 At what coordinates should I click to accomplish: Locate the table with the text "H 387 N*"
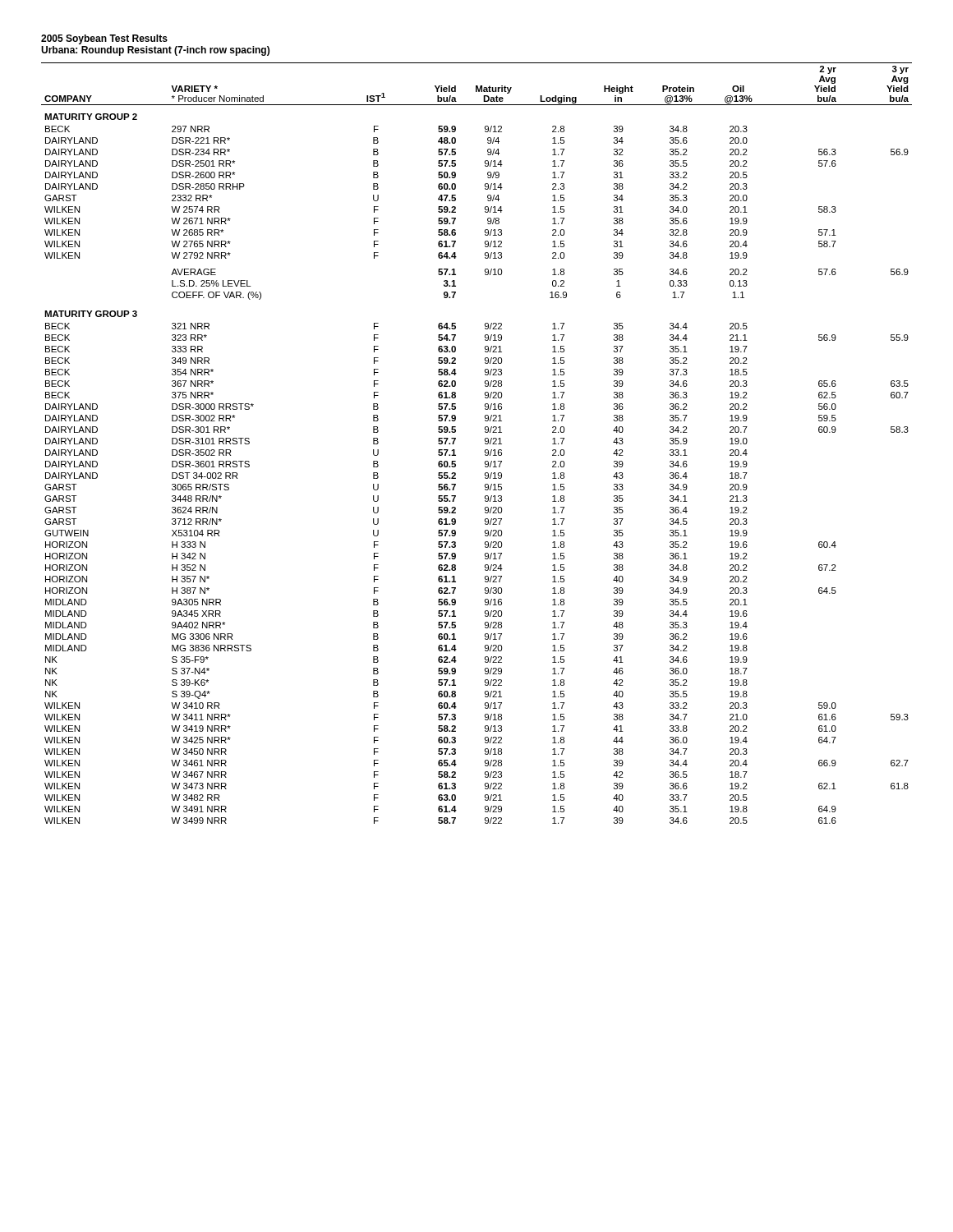[476, 444]
